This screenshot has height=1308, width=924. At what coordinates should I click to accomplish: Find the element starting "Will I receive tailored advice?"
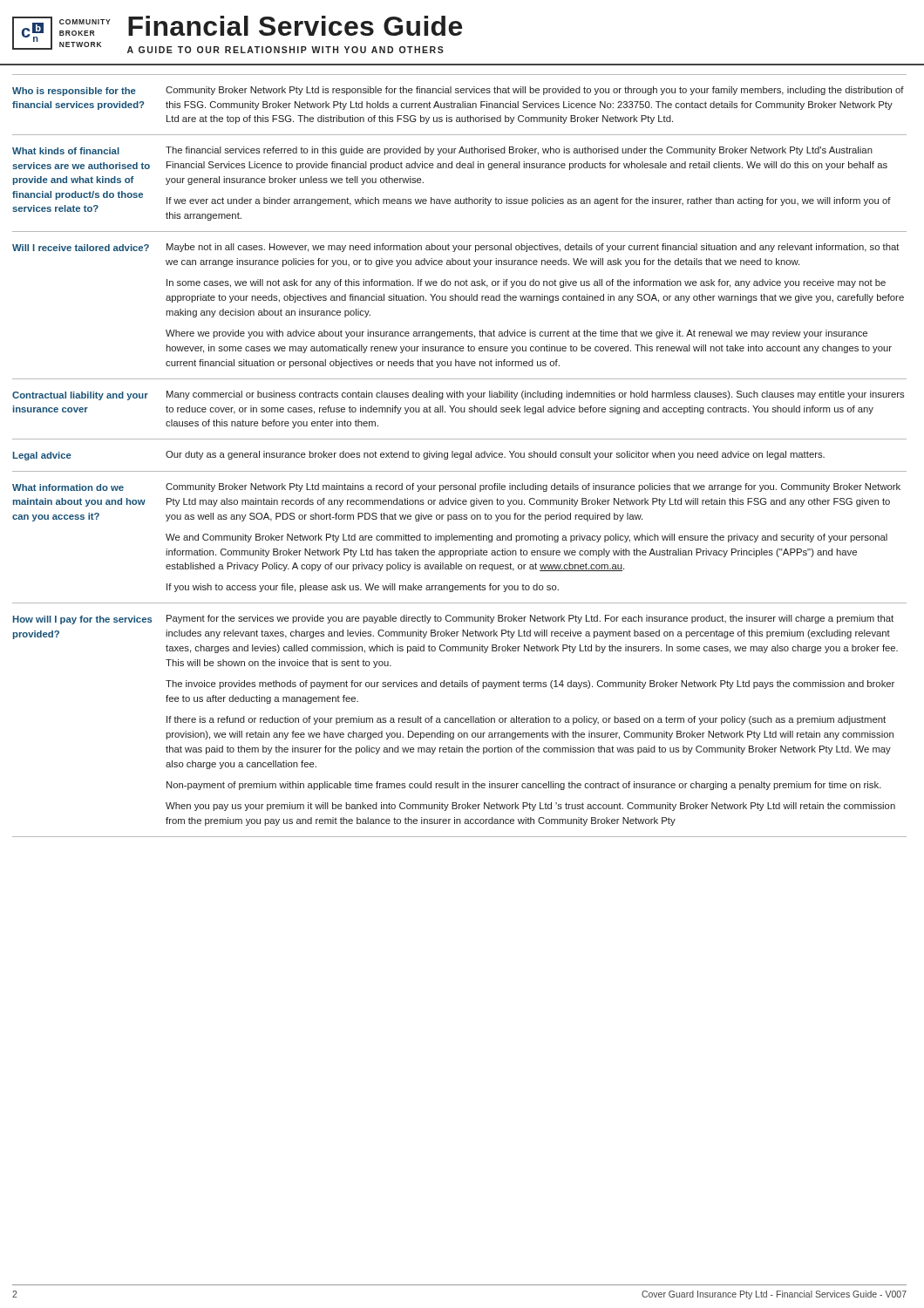pyautogui.click(x=83, y=248)
